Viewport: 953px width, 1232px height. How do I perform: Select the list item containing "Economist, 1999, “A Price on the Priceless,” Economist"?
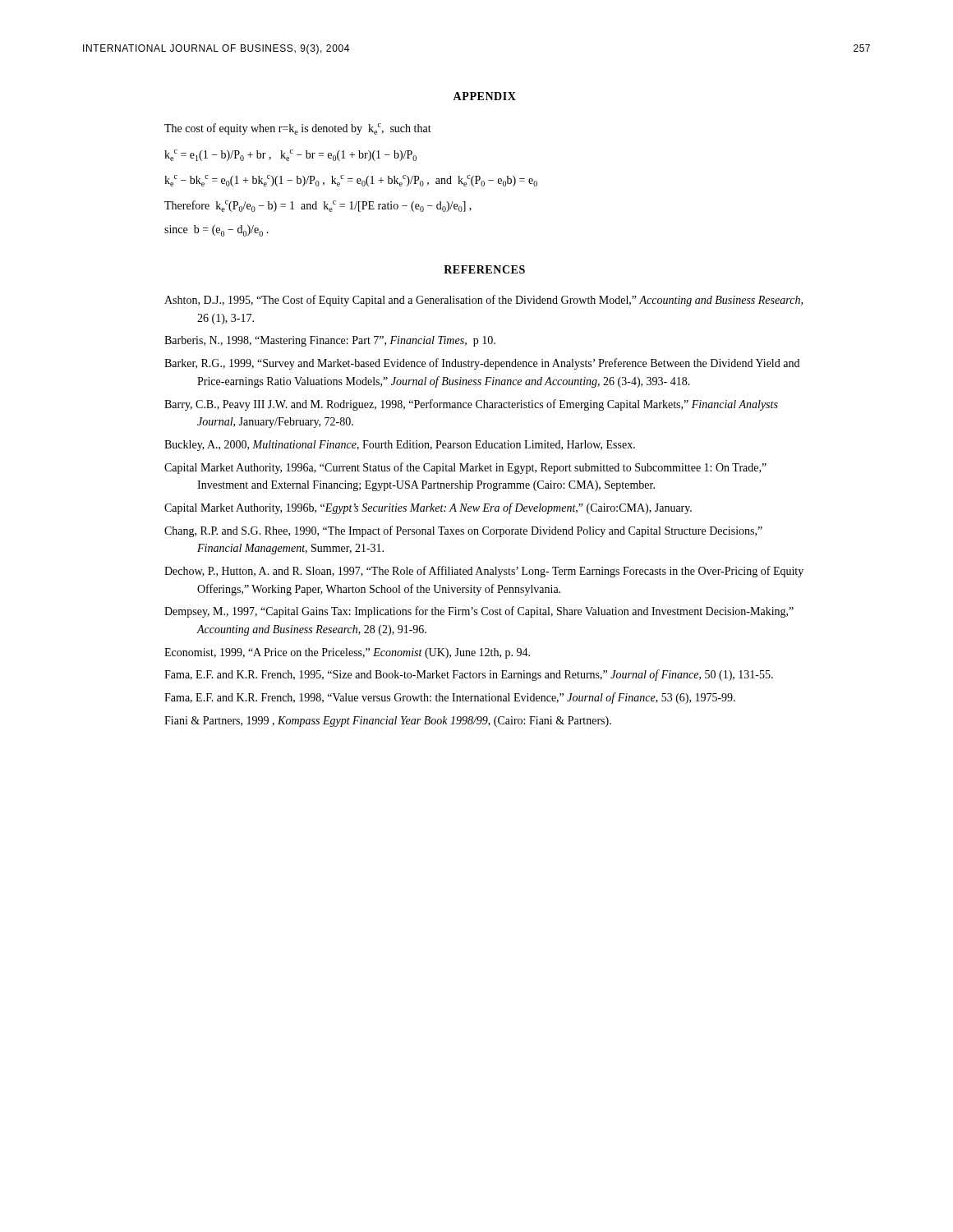coord(348,652)
